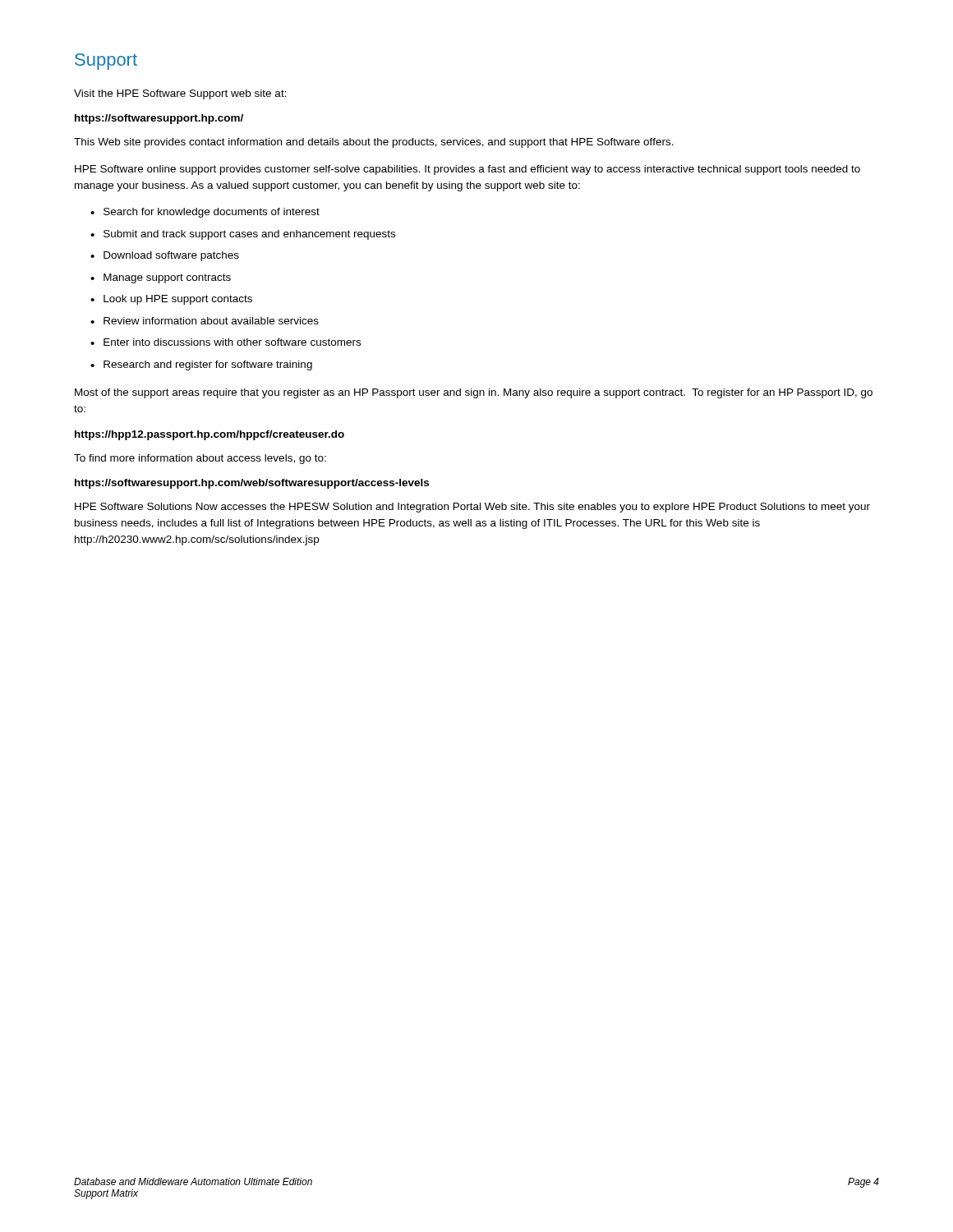Click on the text starting "This Web site"
The height and width of the screenshot is (1232, 953).
point(374,142)
